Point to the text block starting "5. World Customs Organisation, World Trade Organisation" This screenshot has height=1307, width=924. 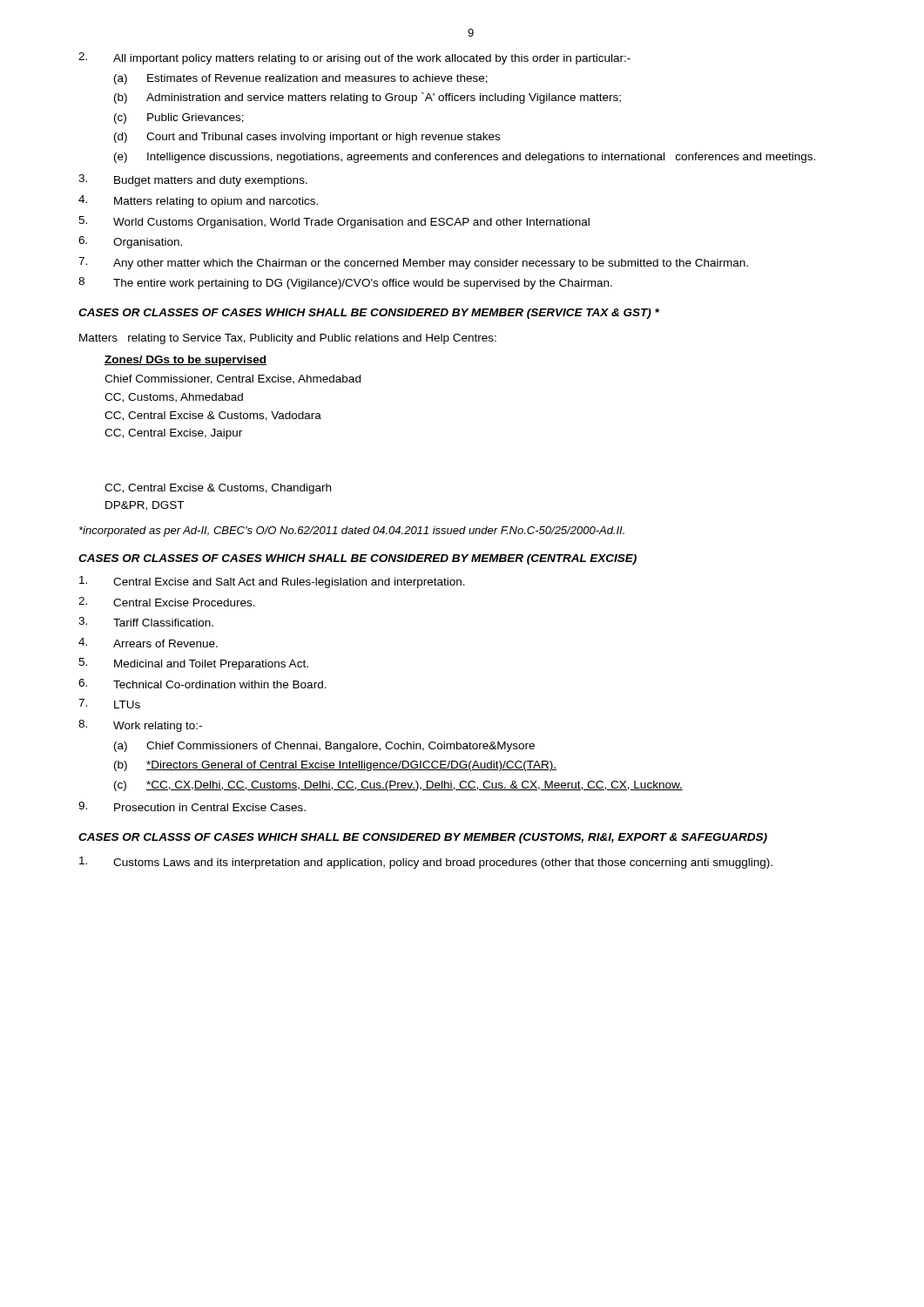click(471, 222)
